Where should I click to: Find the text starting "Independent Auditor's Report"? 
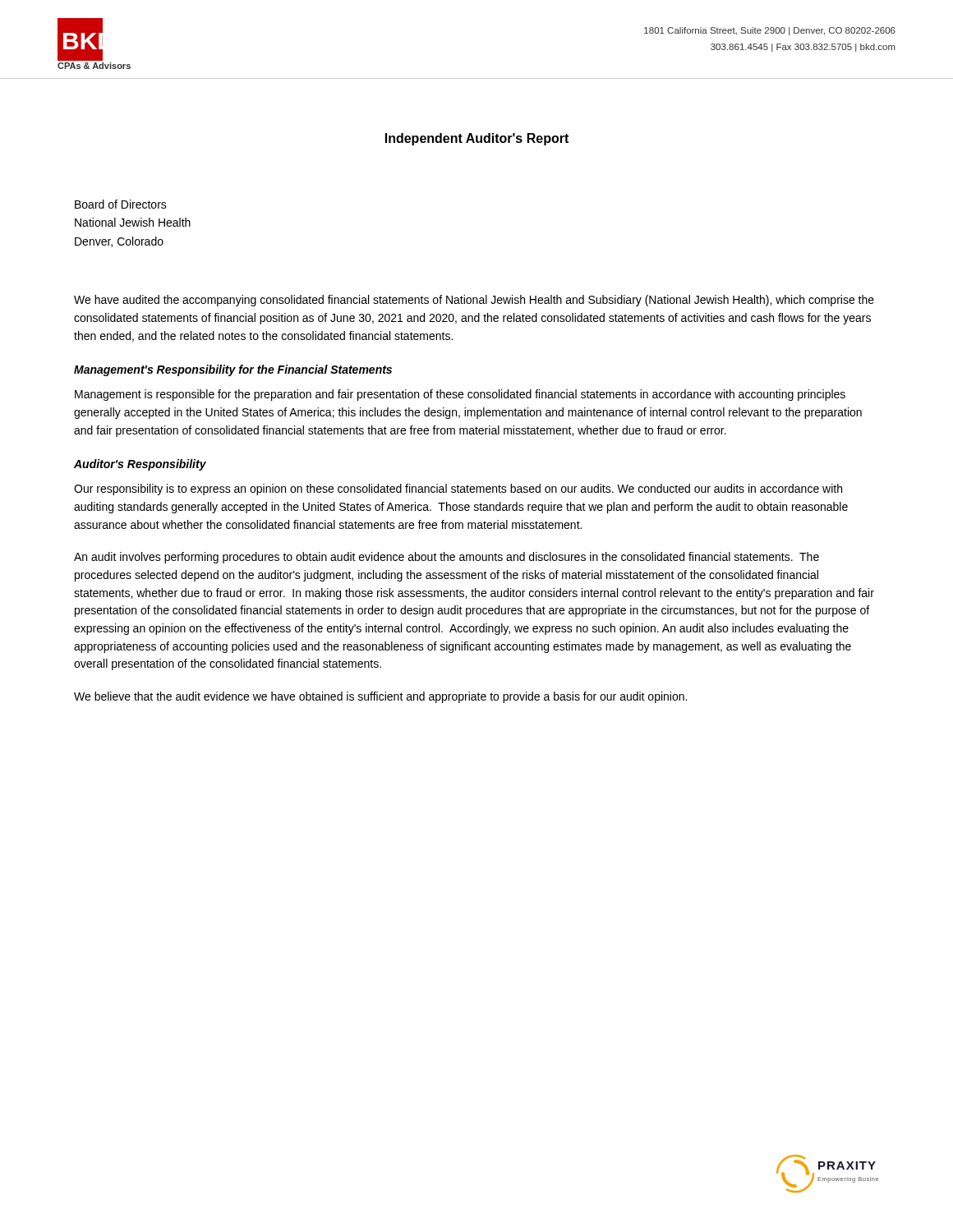point(476,138)
